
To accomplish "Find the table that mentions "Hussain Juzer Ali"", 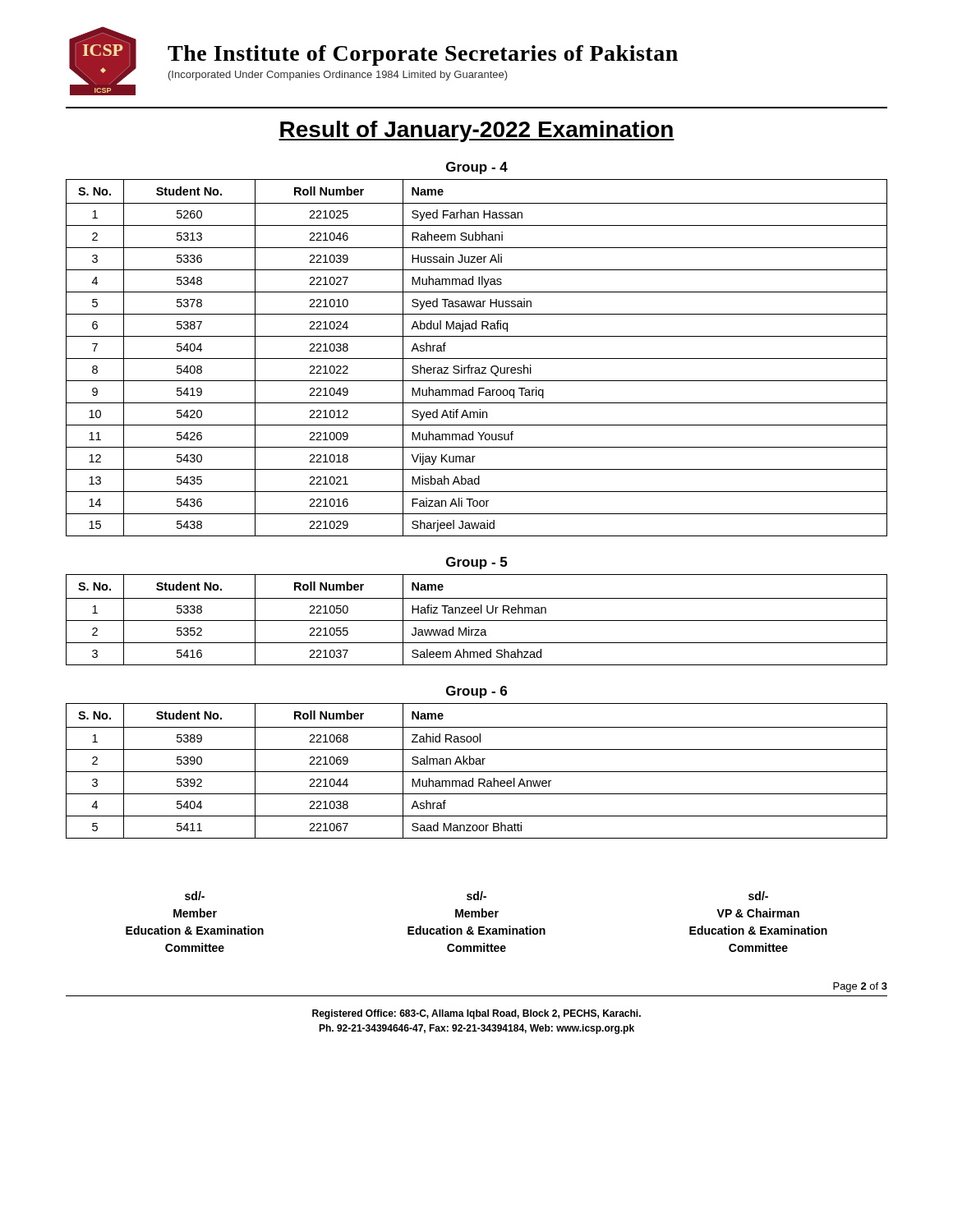I will click(x=476, y=358).
